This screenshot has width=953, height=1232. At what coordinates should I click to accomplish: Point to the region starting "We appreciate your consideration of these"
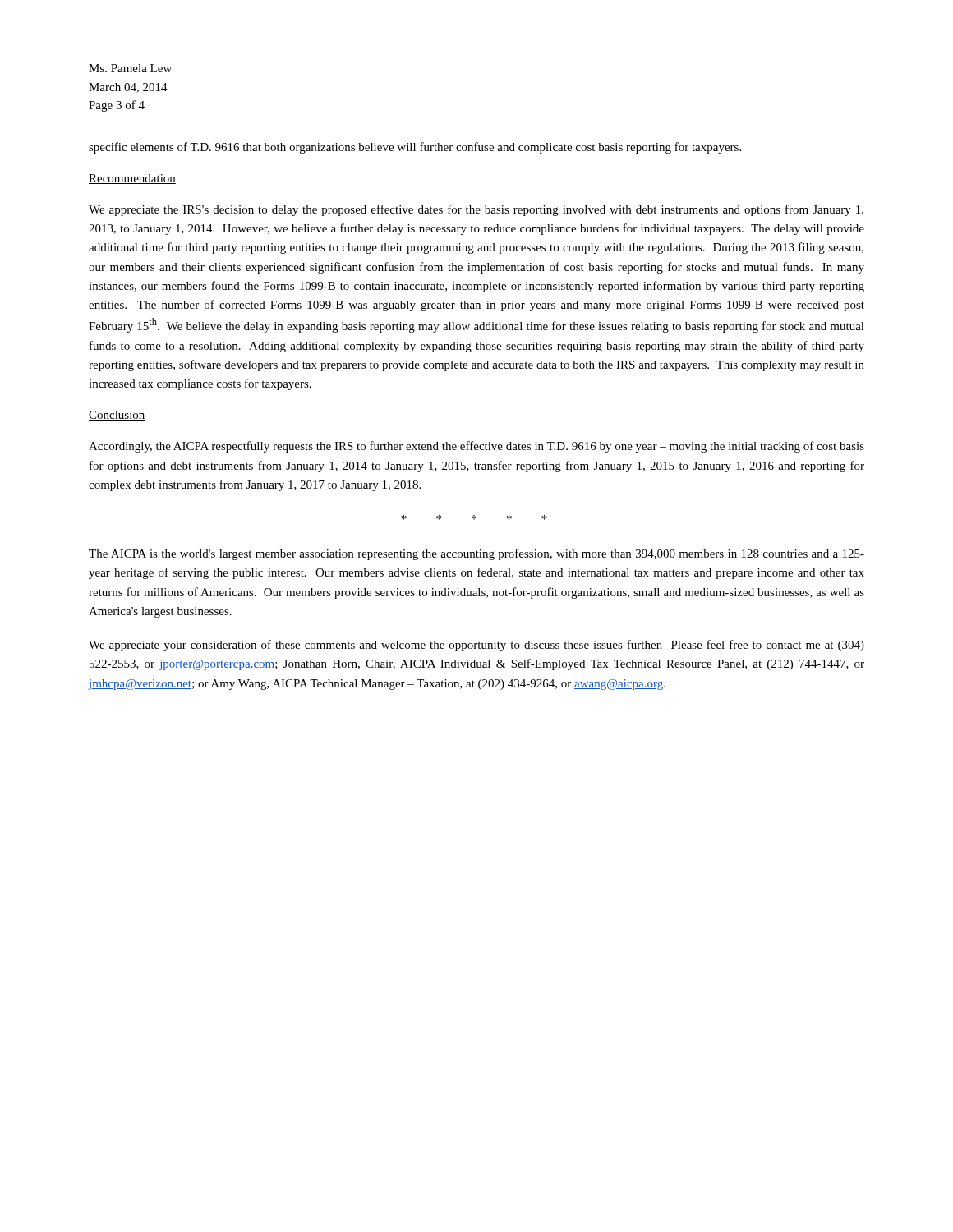(x=476, y=664)
